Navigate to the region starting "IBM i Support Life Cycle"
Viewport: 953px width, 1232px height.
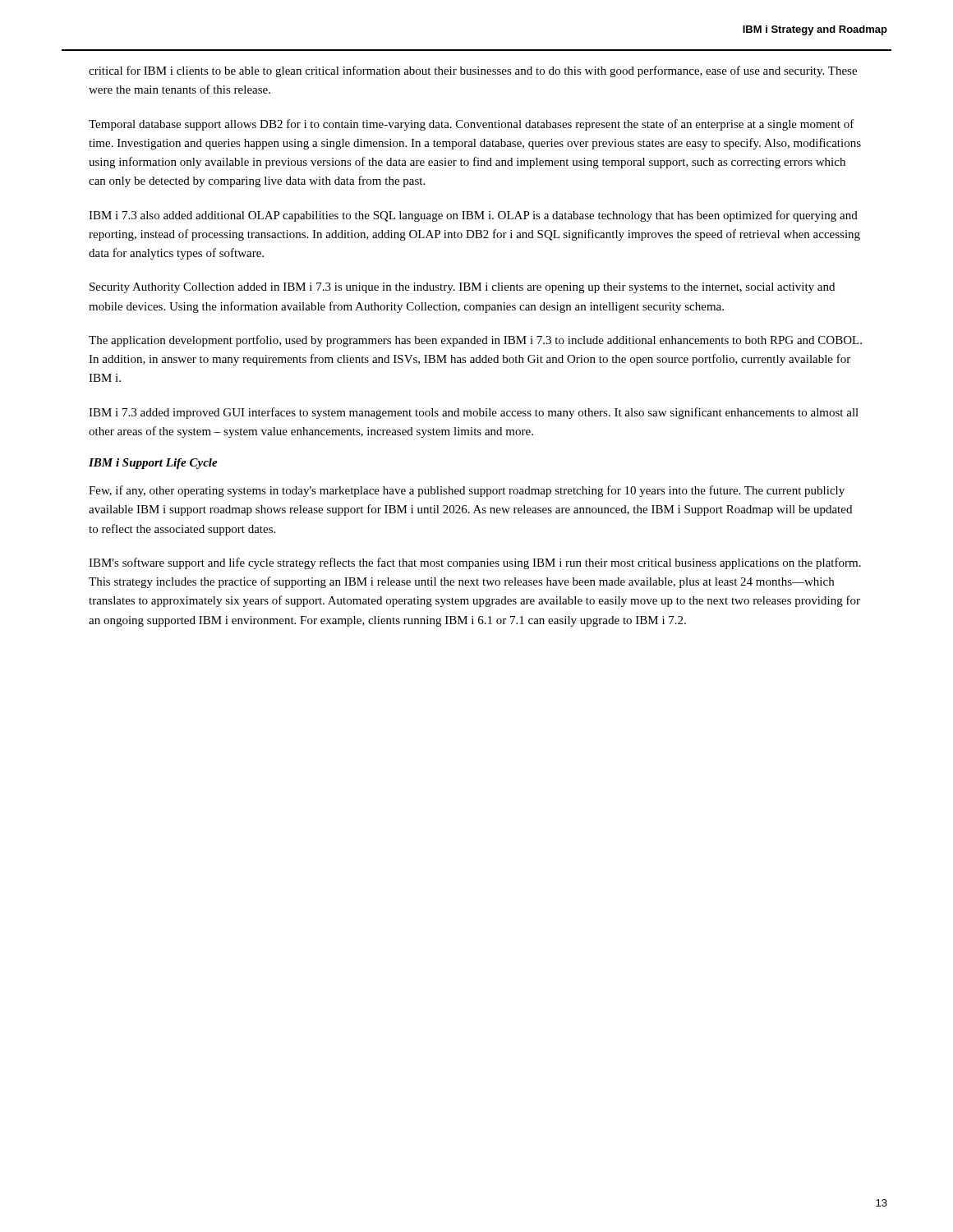tap(153, 462)
